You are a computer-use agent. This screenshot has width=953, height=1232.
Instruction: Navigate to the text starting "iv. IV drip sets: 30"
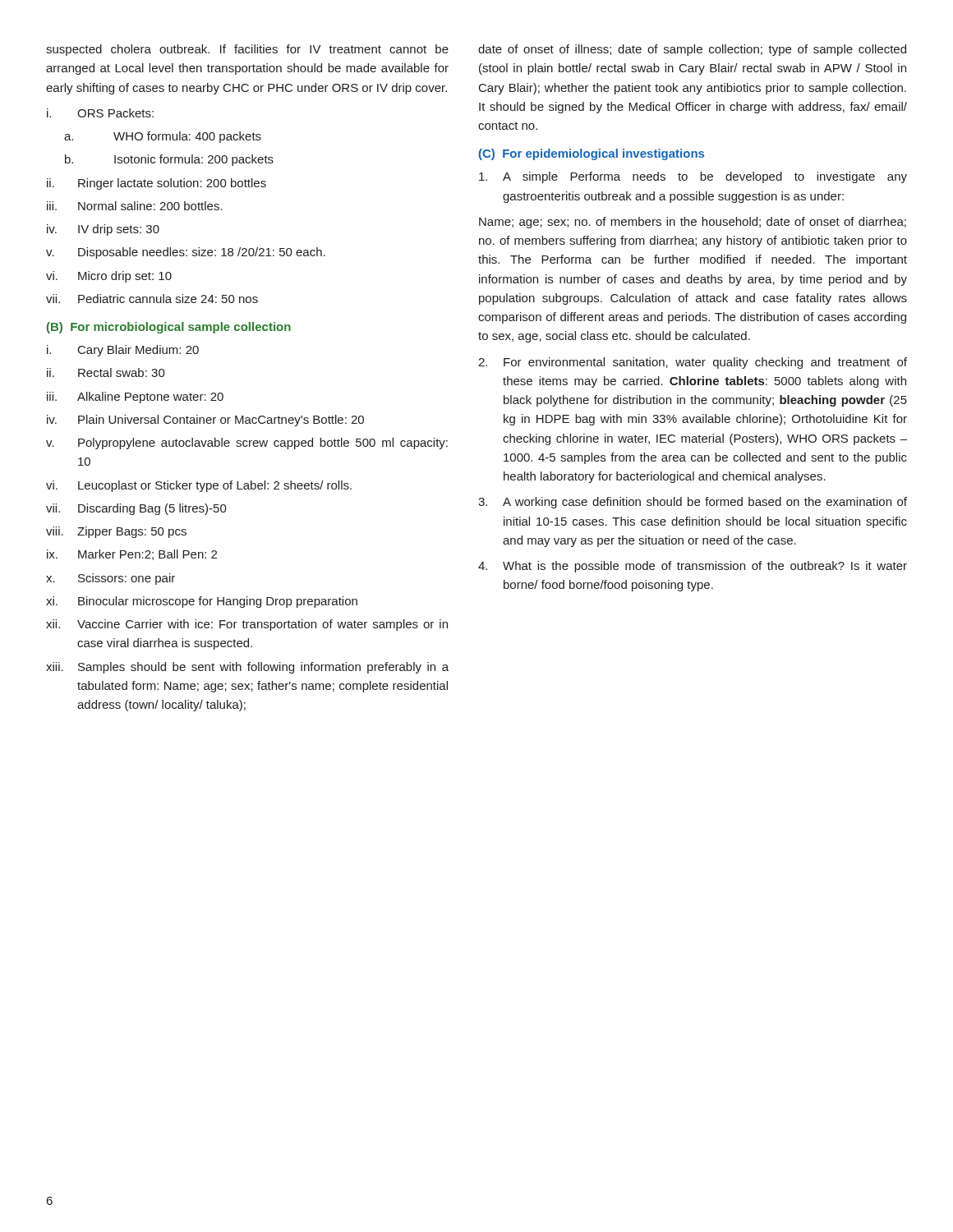103,230
